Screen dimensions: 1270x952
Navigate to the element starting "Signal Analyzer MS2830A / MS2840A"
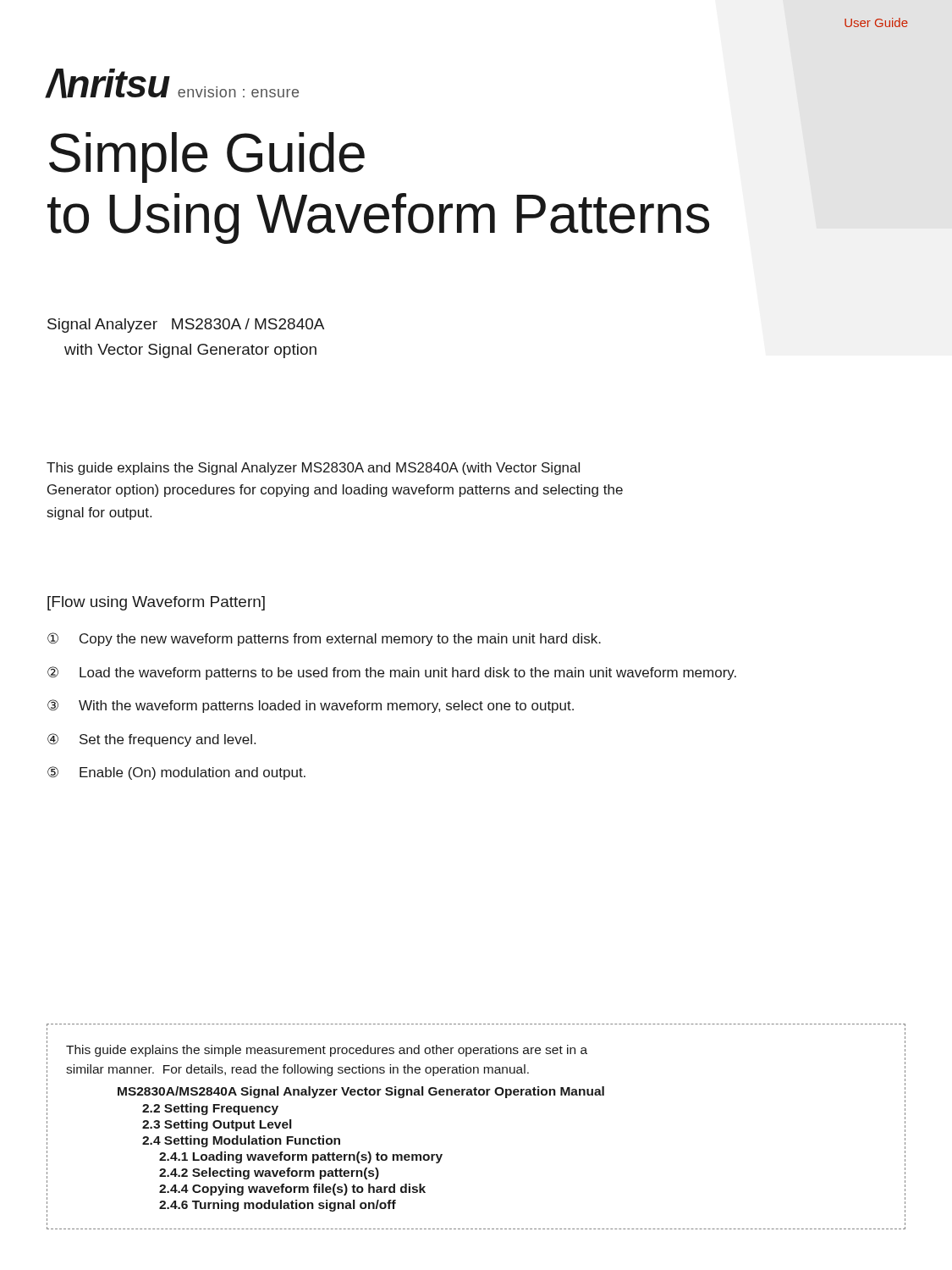point(186,337)
